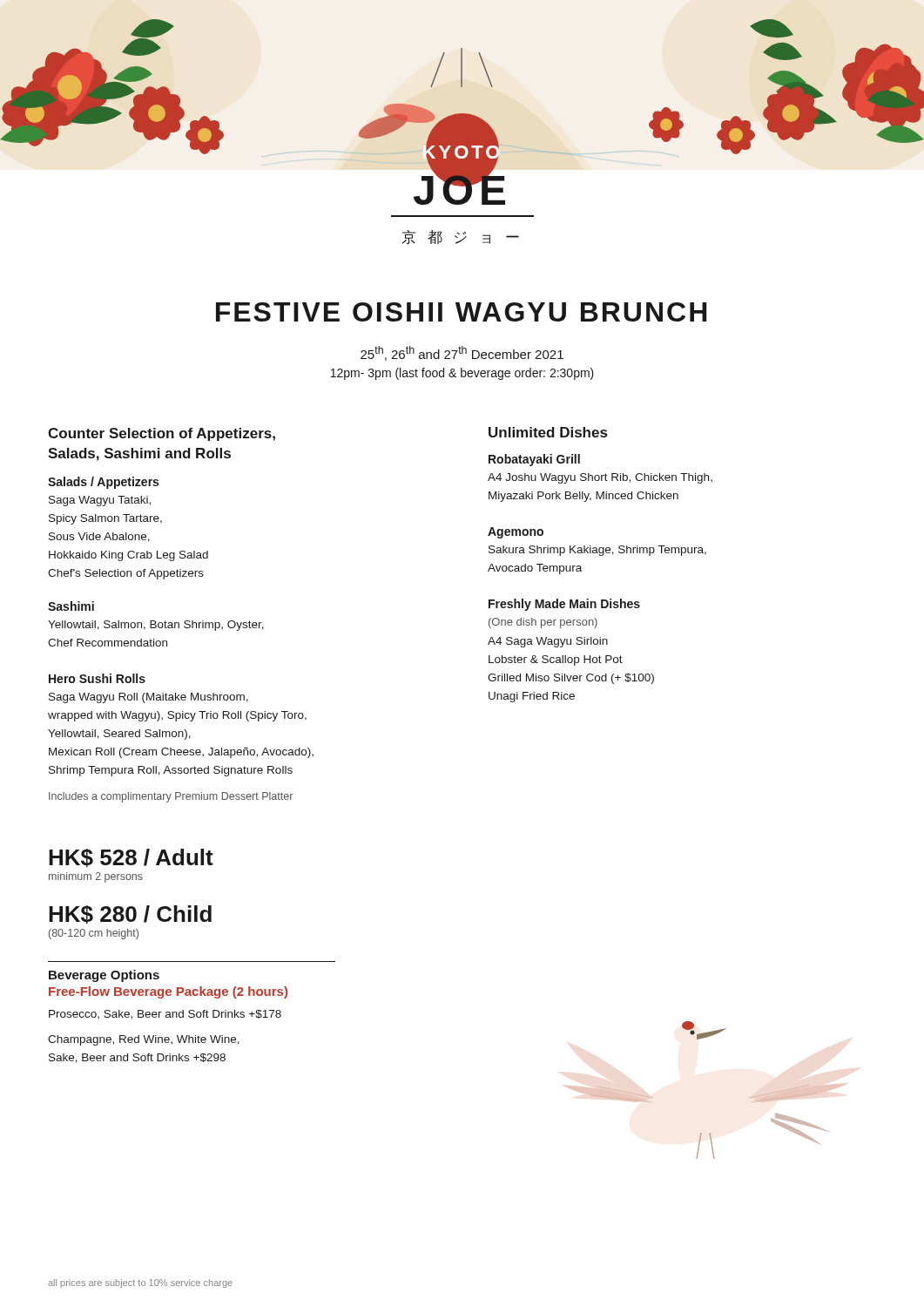Click on the text block that says "A4 Saga Wagyu Sirloin Lobster"
The height and width of the screenshot is (1307, 924).
(x=571, y=668)
